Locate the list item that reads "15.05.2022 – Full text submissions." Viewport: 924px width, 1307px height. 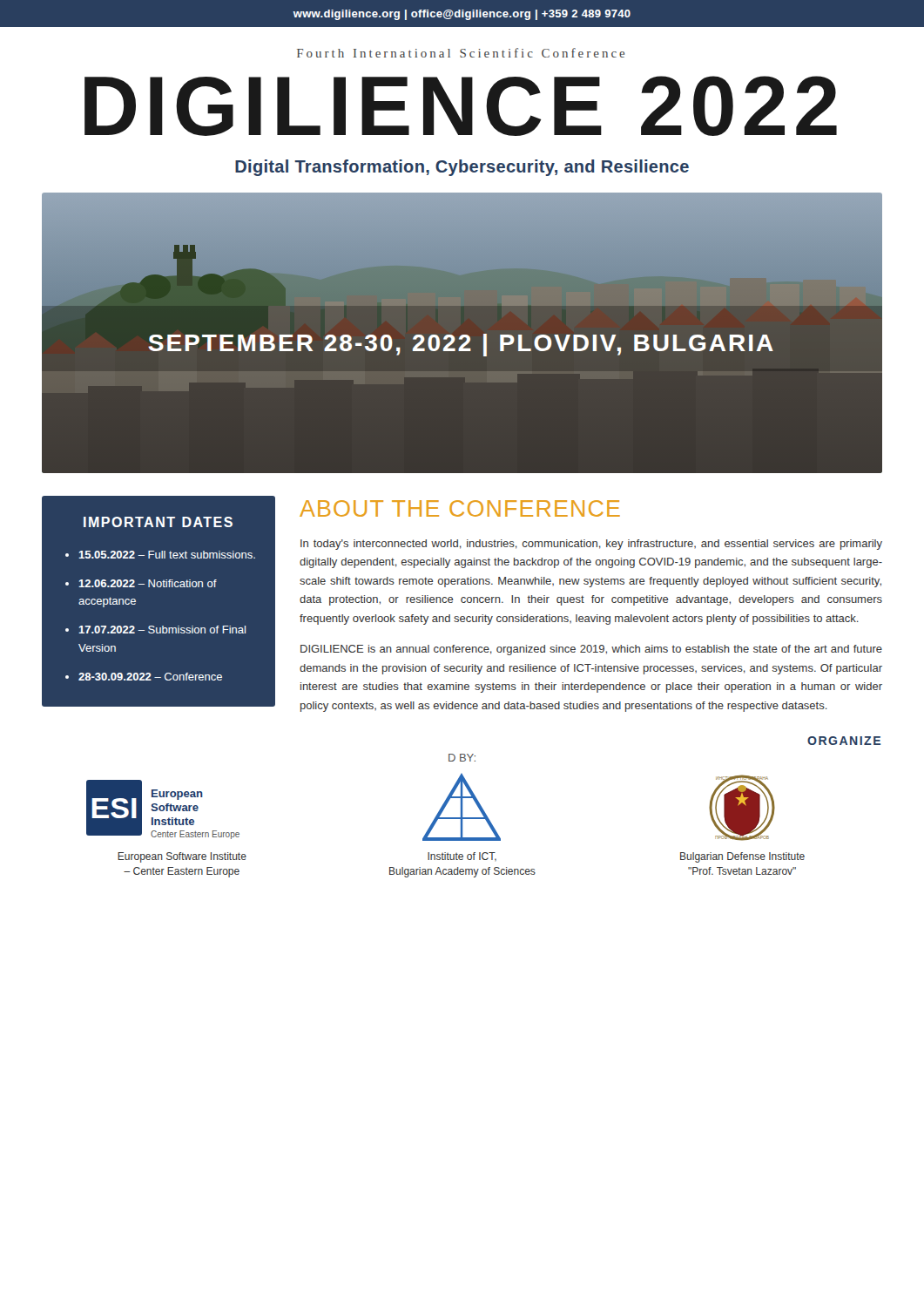click(167, 555)
